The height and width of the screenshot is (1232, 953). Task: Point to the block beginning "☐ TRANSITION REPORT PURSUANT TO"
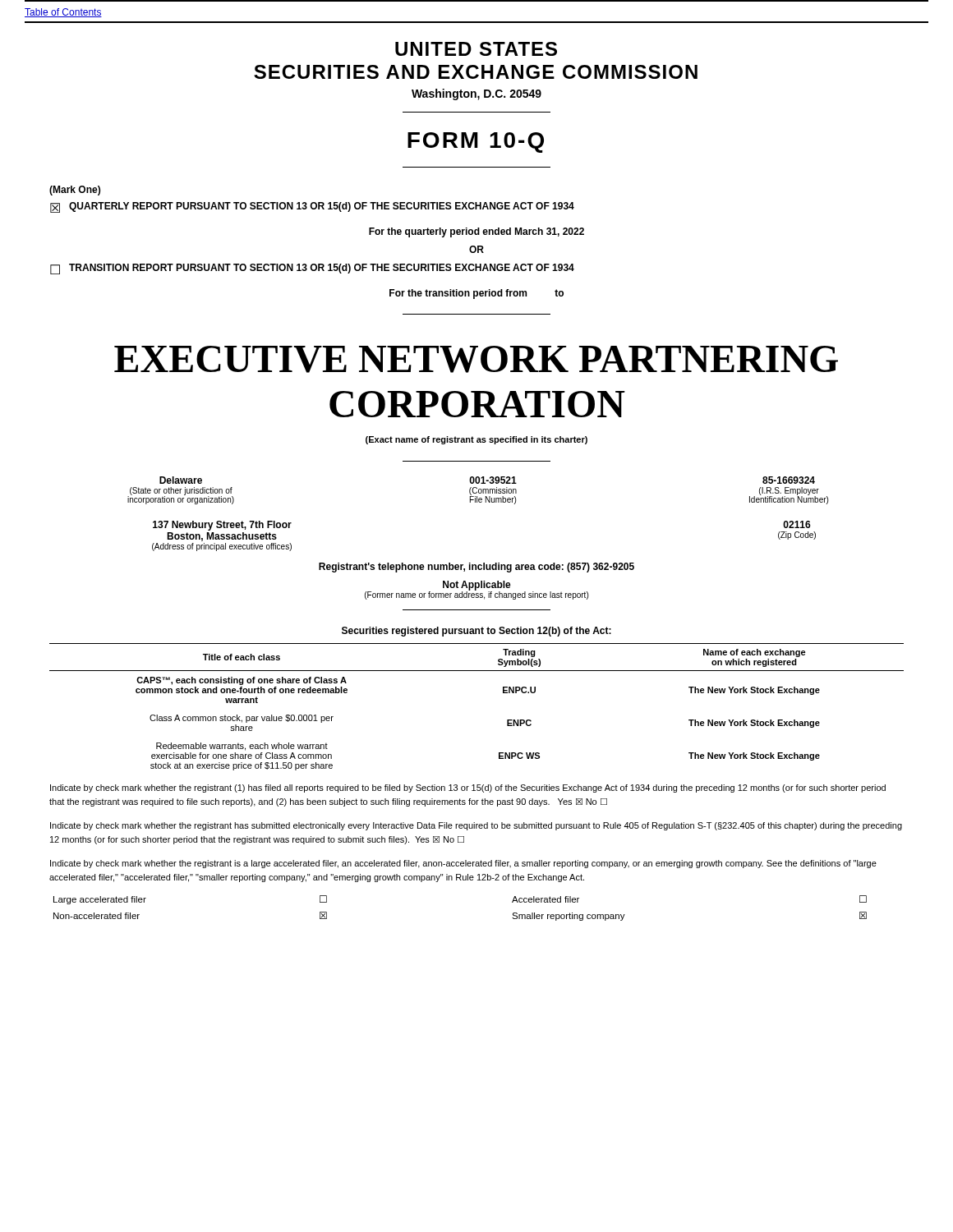(x=312, y=270)
